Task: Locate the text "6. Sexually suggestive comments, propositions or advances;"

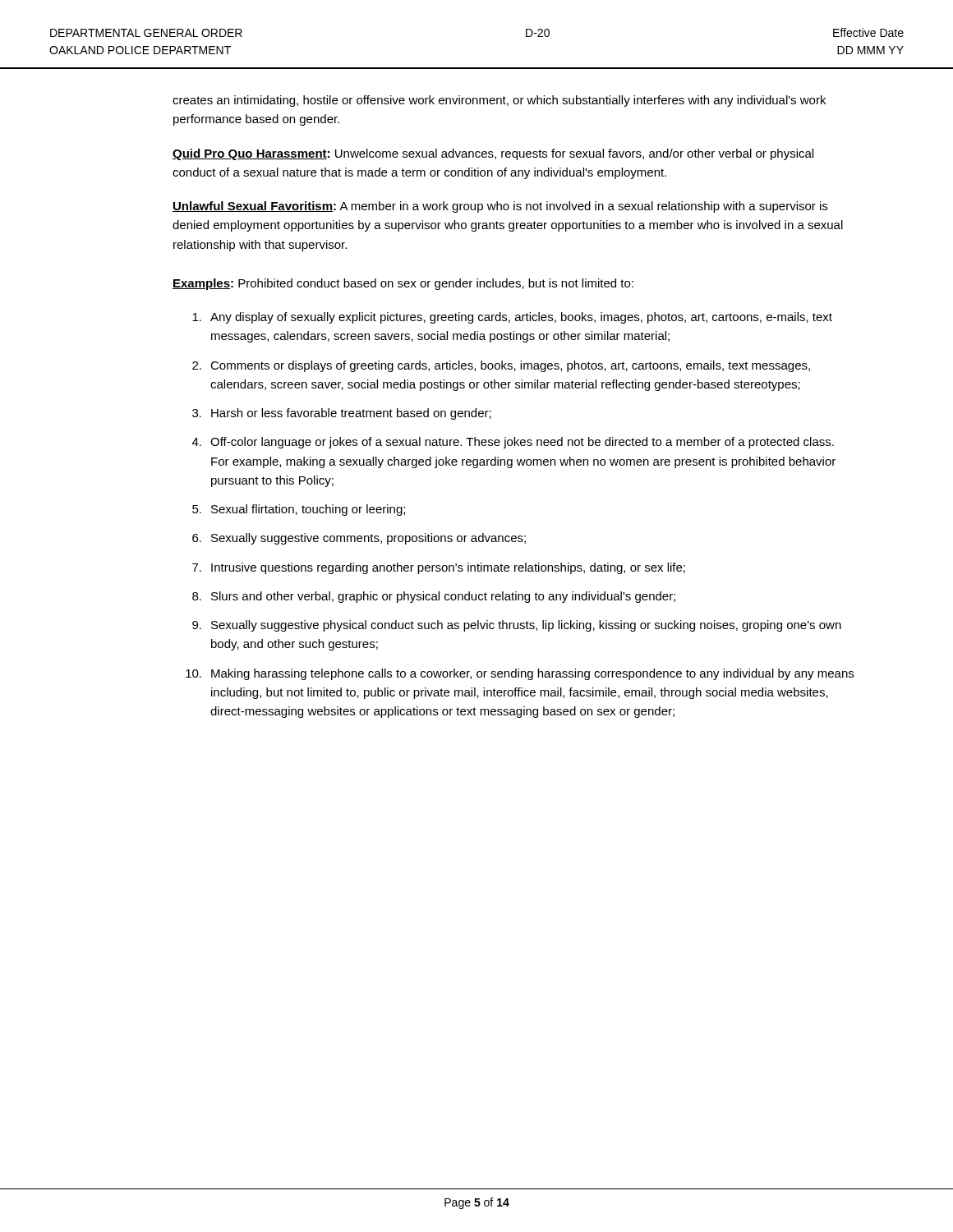Action: tap(513, 538)
